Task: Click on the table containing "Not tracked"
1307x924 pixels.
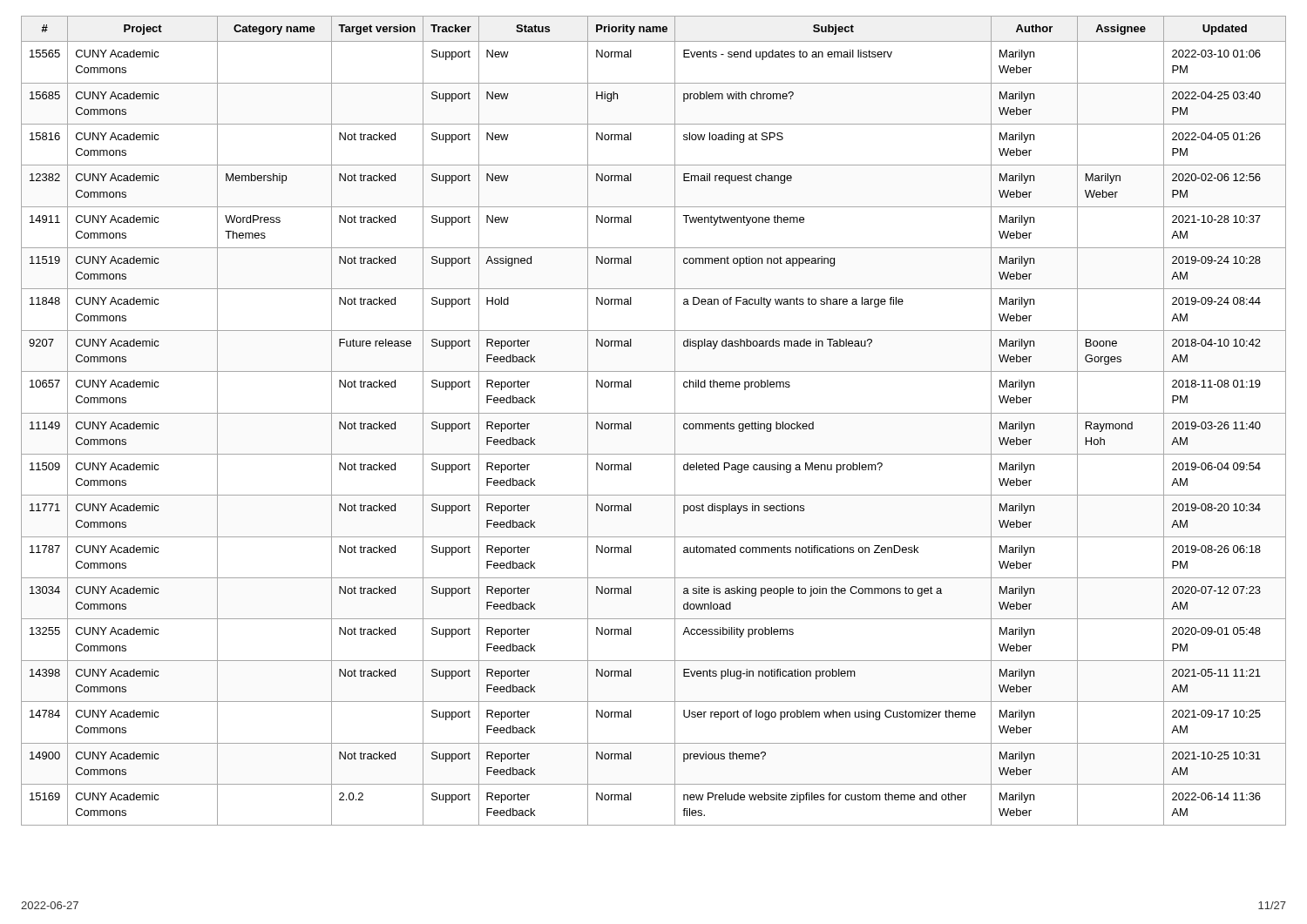Action: pyautogui.click(x=654, y=421)
